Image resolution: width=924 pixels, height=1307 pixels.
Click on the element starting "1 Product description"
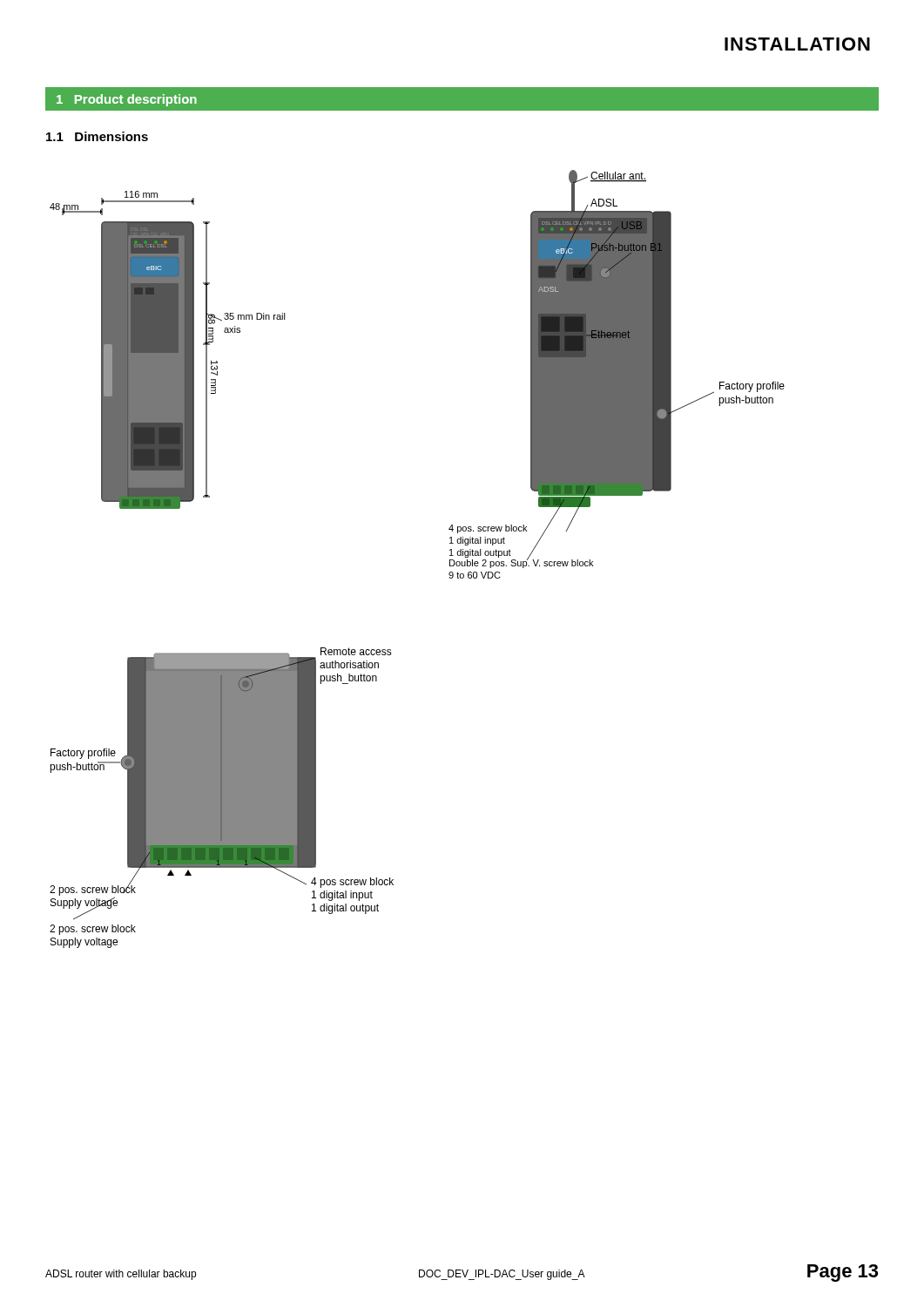pos(126,99)
